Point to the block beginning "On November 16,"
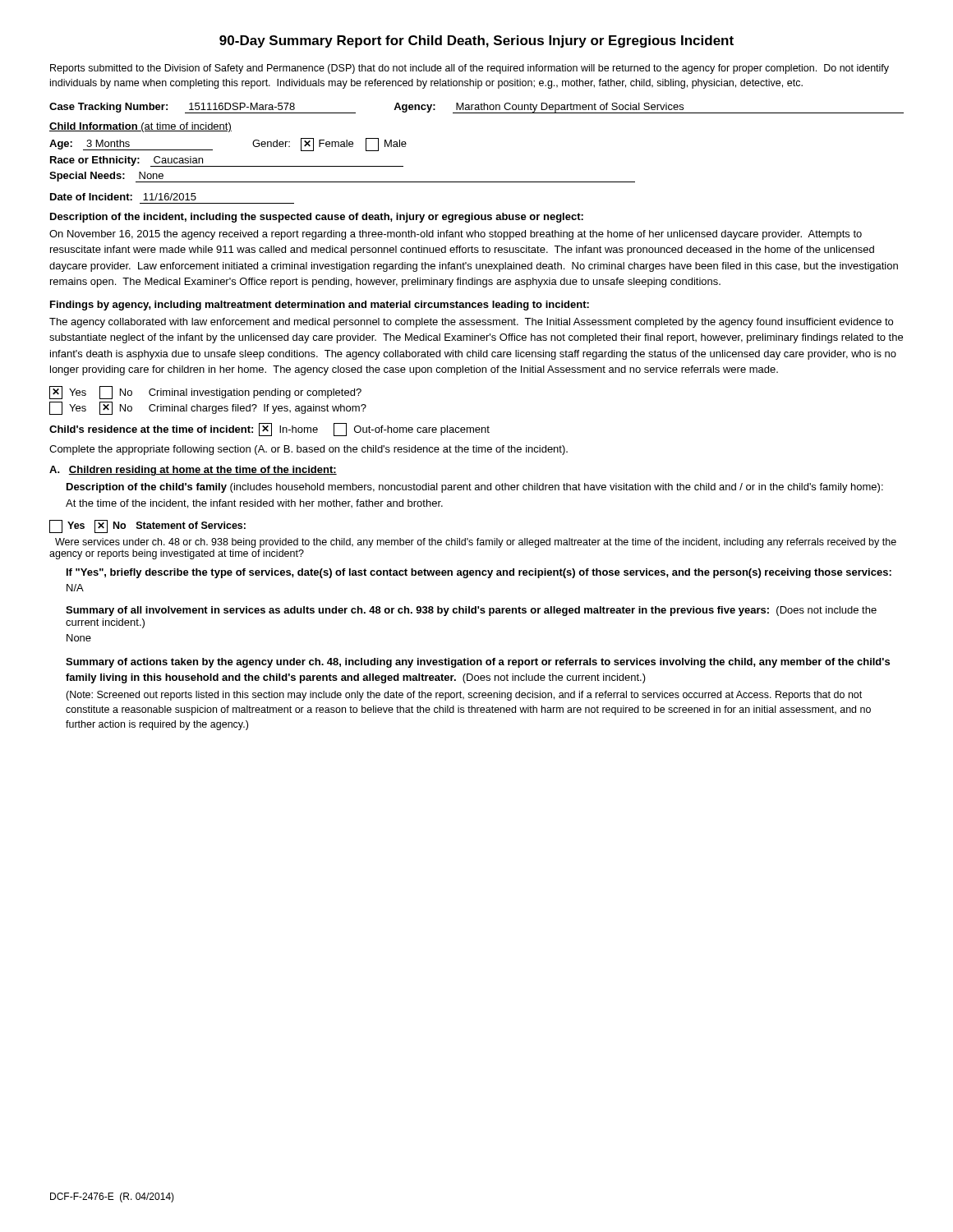Image resolution: width=953 pixels, height=1232 pixels. [x=474, y=257]
